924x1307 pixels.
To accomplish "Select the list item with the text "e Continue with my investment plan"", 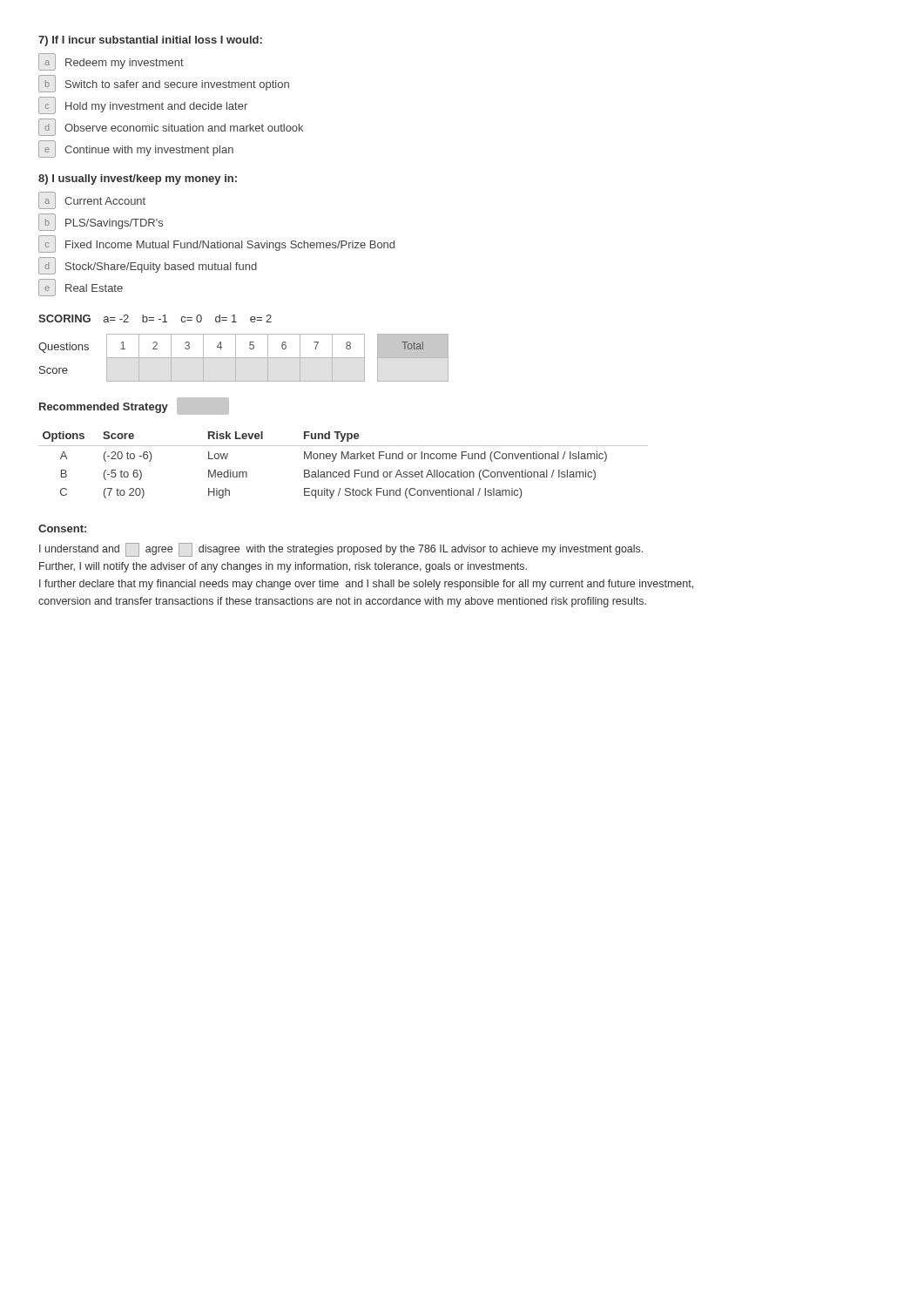I will tap(136, 149).
